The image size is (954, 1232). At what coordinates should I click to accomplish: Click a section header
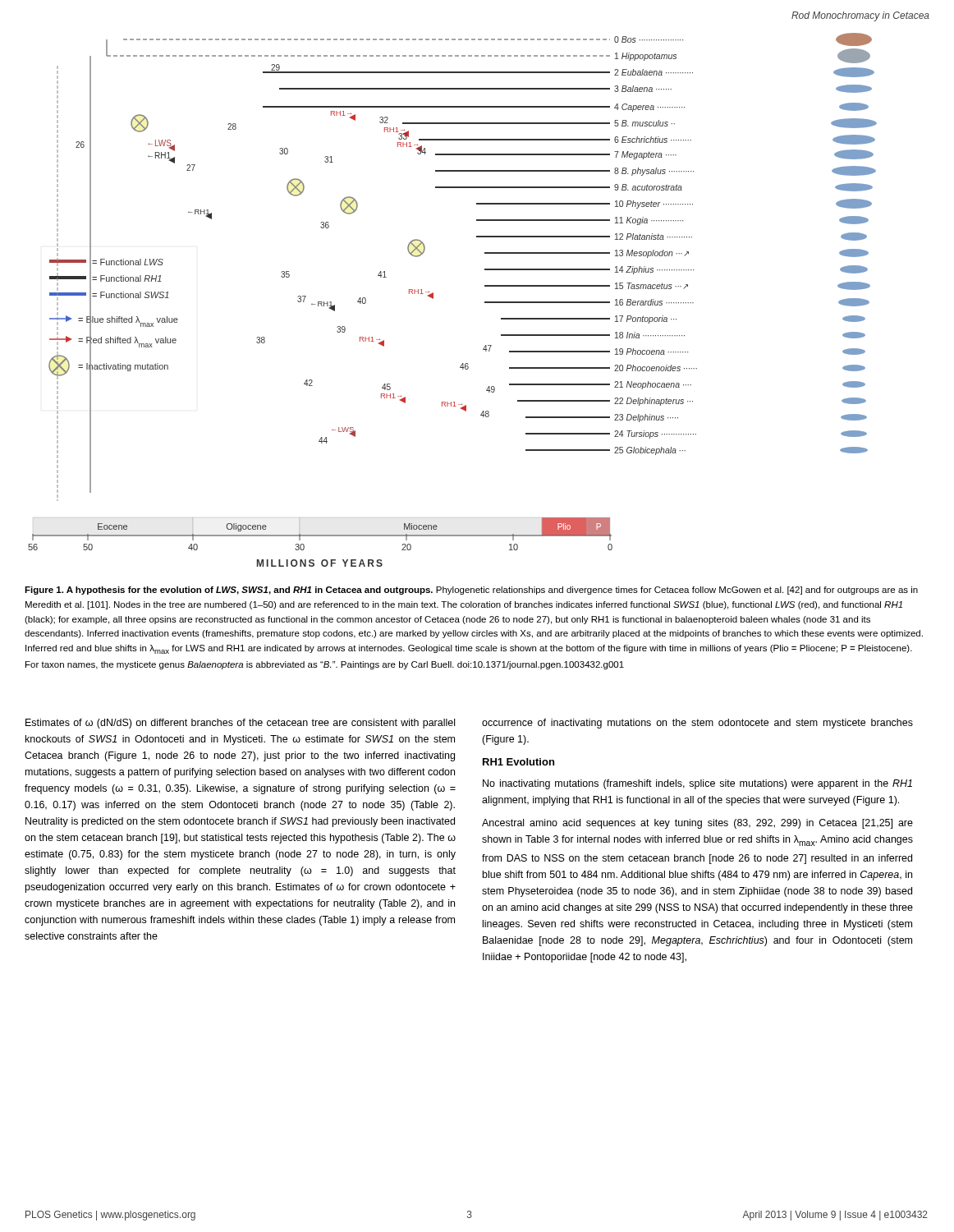pyautogui.click(x=518, y=762)
